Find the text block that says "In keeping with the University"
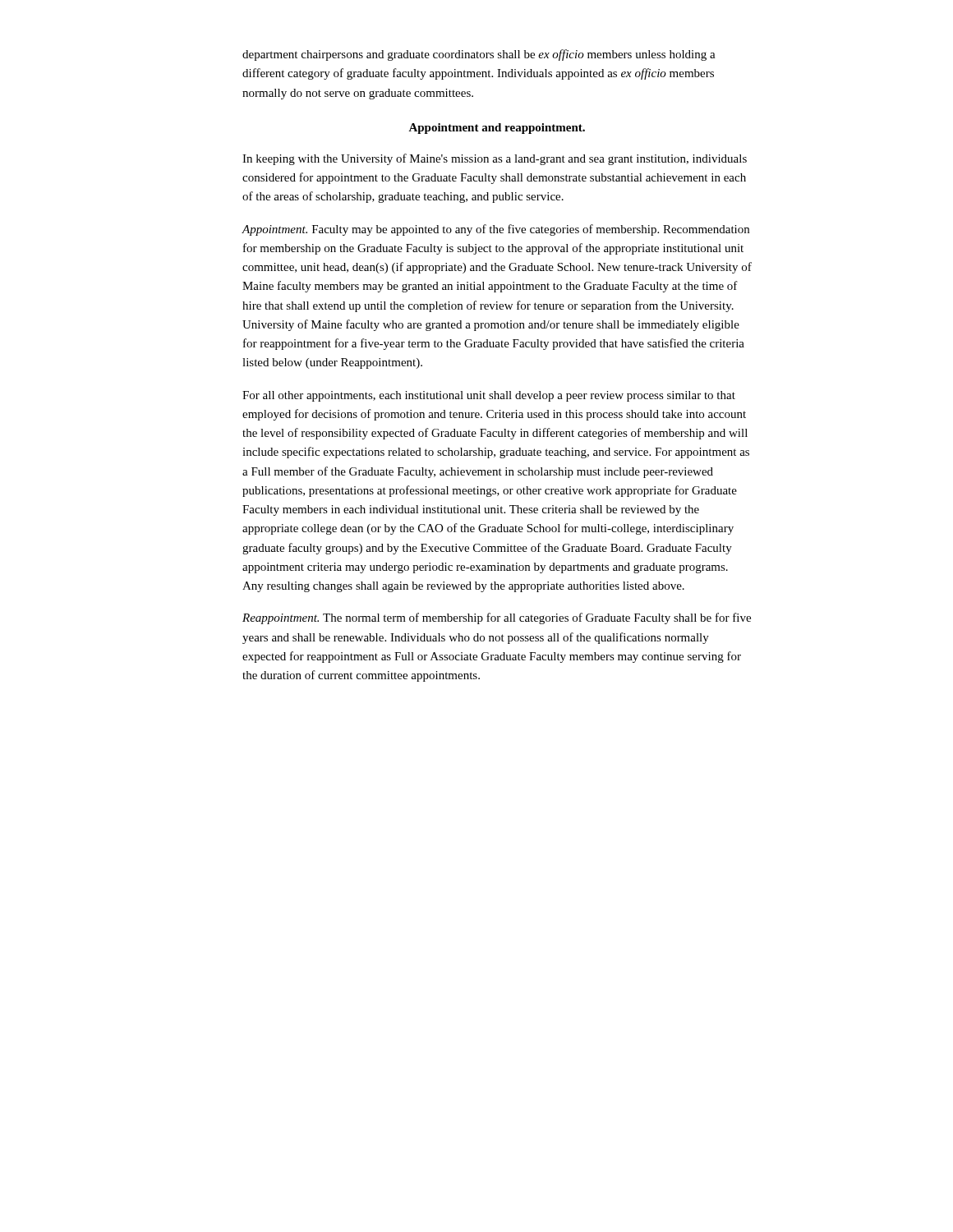This screenshot has width=953, height=1232. [495, 177]
